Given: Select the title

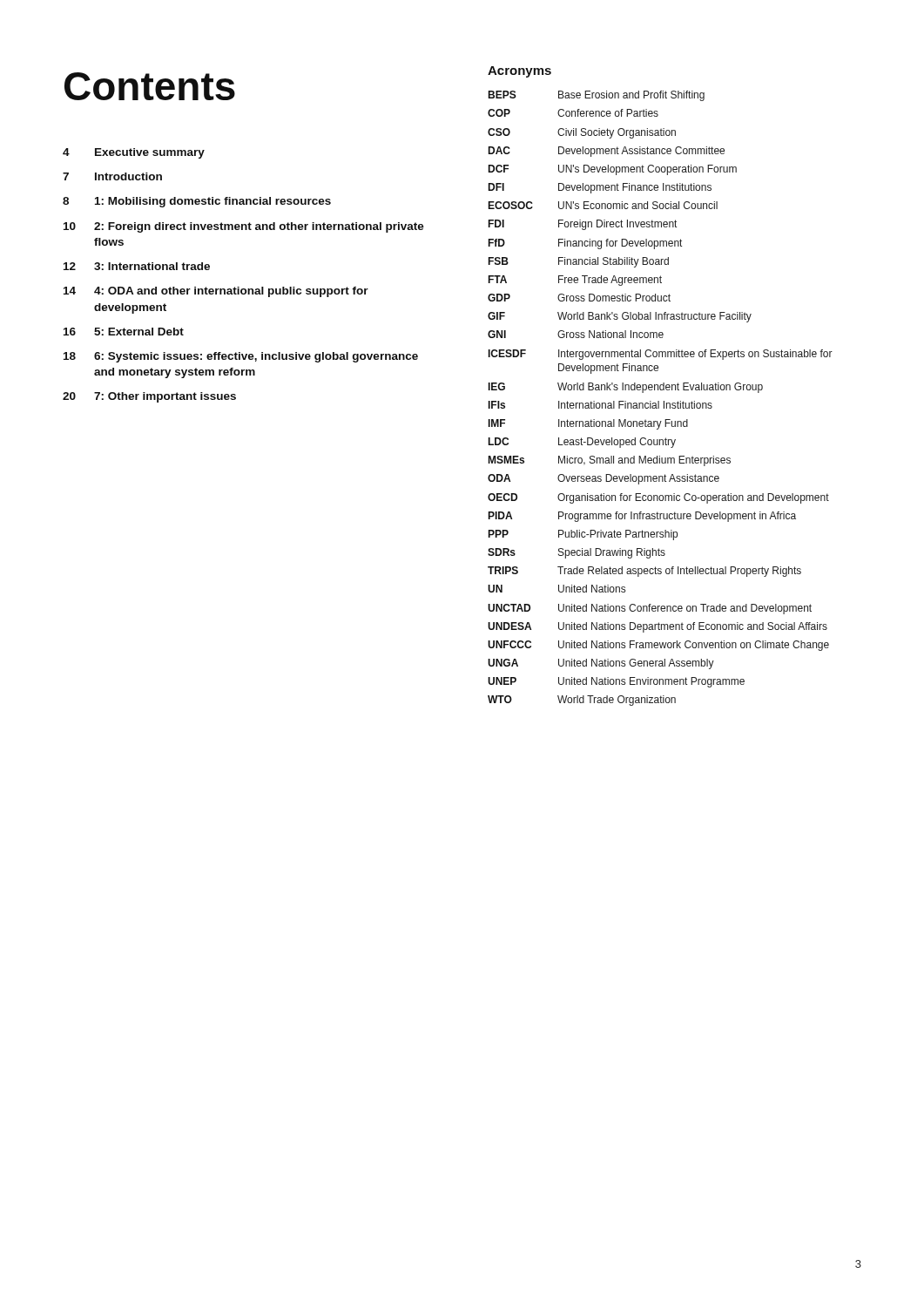Looking at the screenshot, I should click(150, 86).
